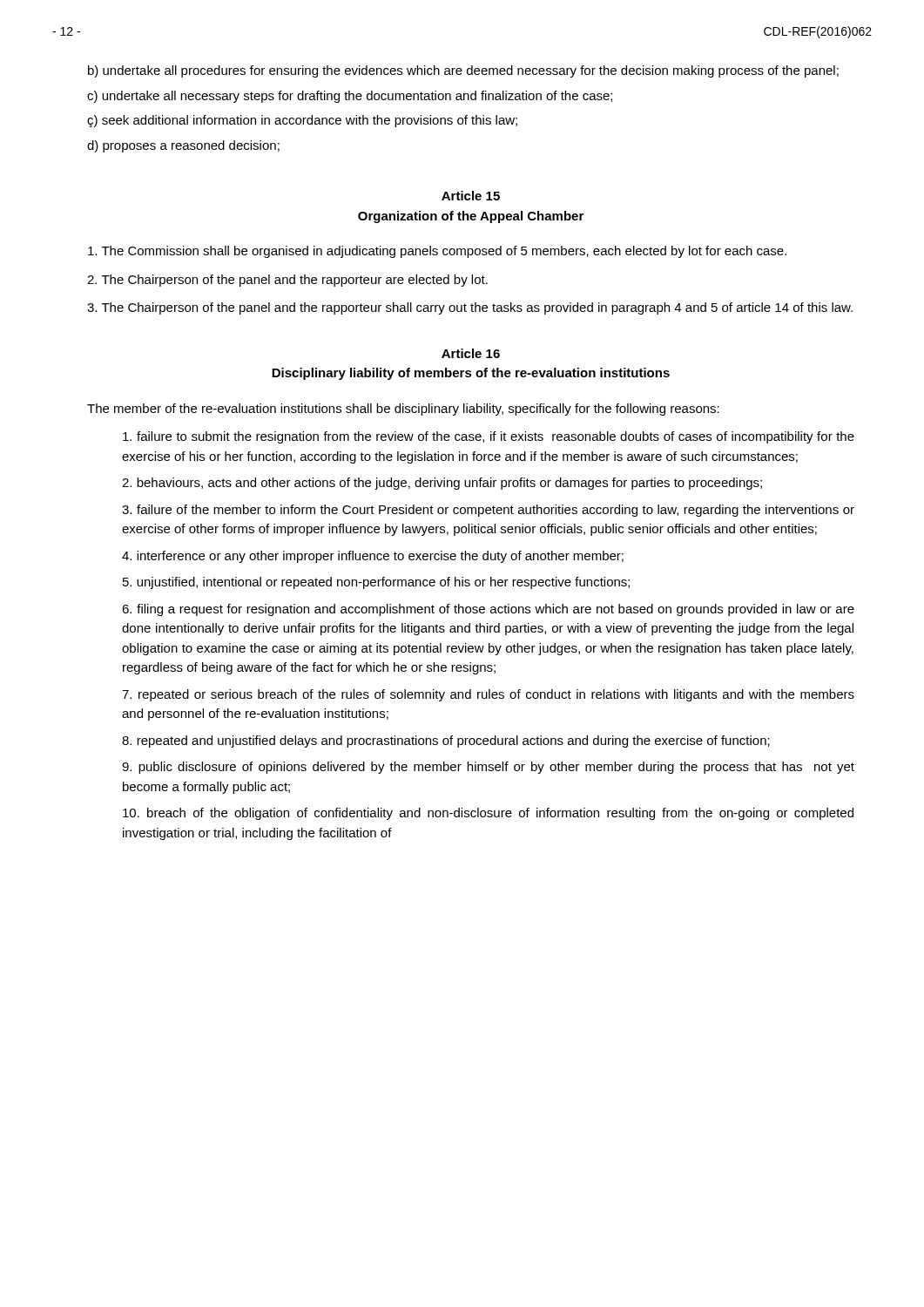
Task: Locate the text starting "8. repeated and unjustified"
Action: (446, 740)
